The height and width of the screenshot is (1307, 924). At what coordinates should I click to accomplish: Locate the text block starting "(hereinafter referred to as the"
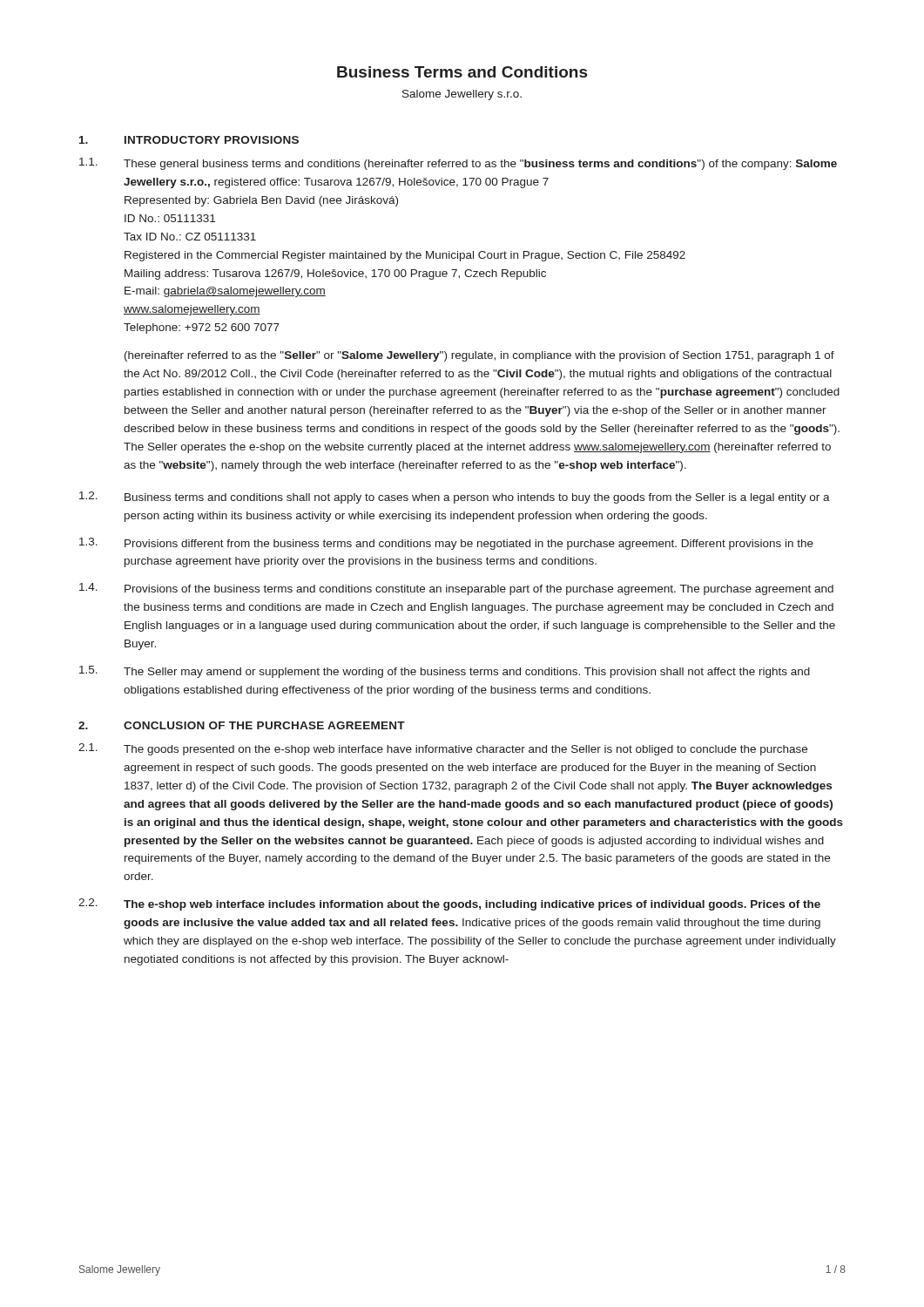[x=482, y=410]
